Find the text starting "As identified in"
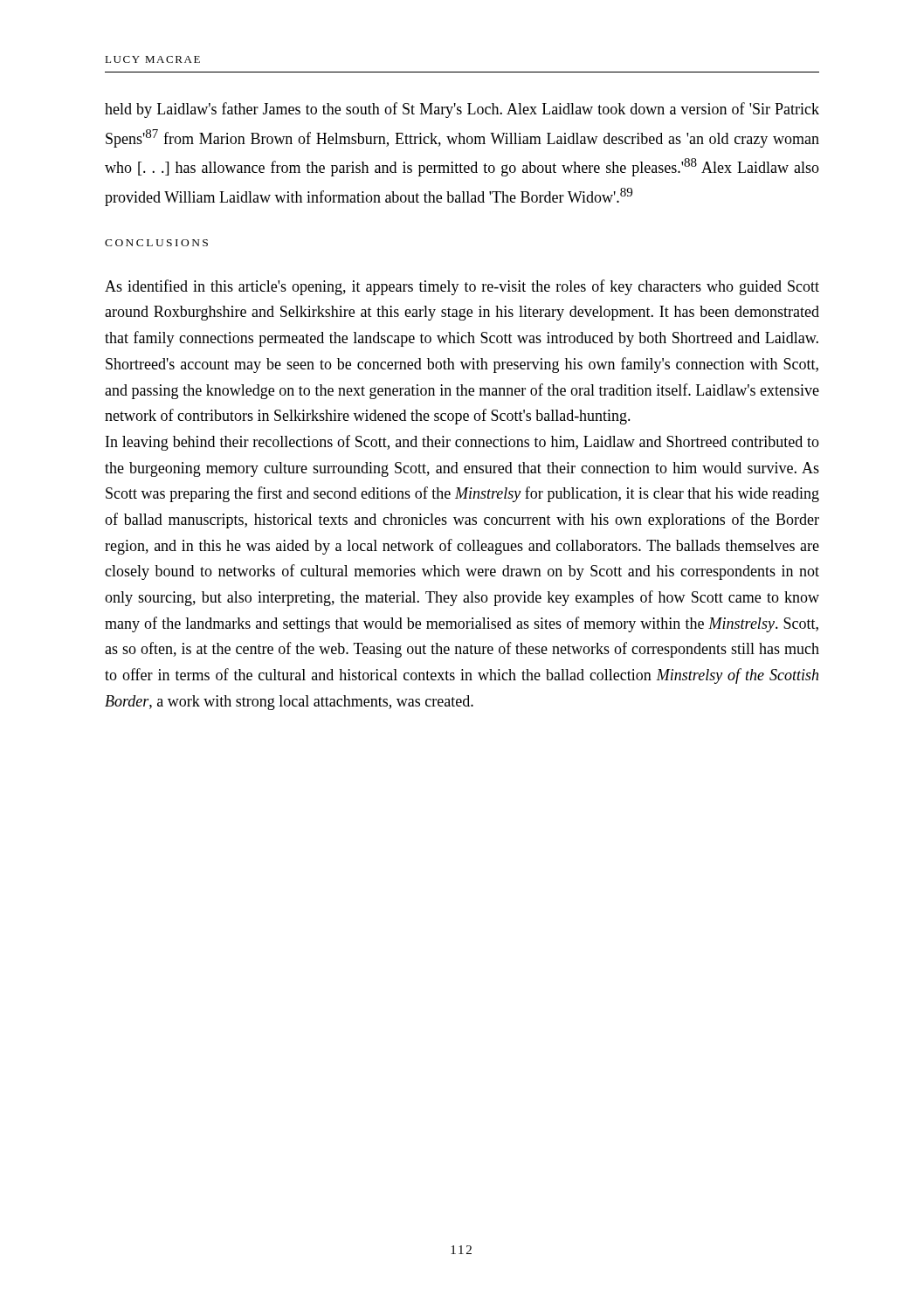 pos(462,494)
